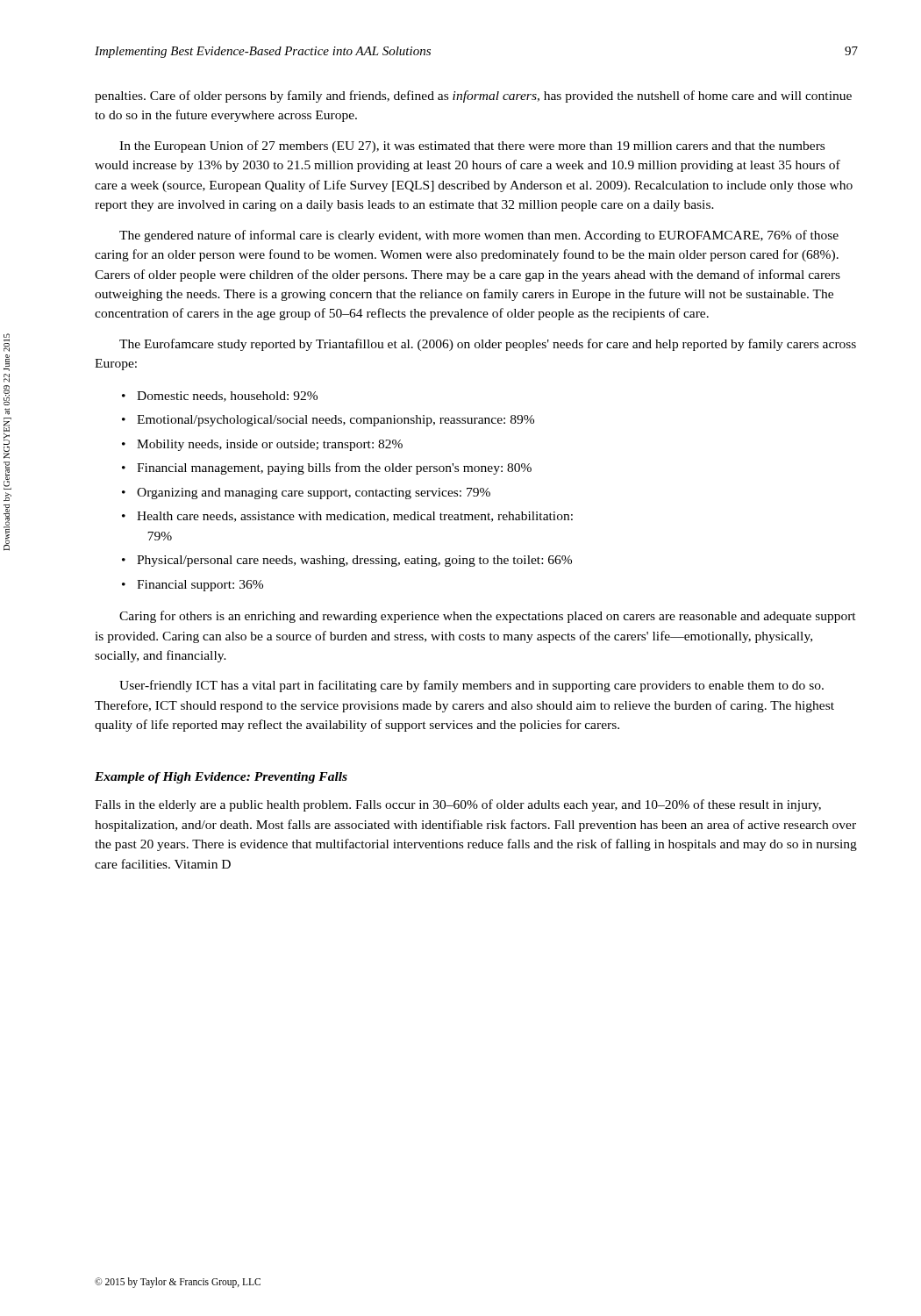Navigate to the region starting "User-friendly ICT has a vital part in"

pyautogui.click(x=476, y=706)
